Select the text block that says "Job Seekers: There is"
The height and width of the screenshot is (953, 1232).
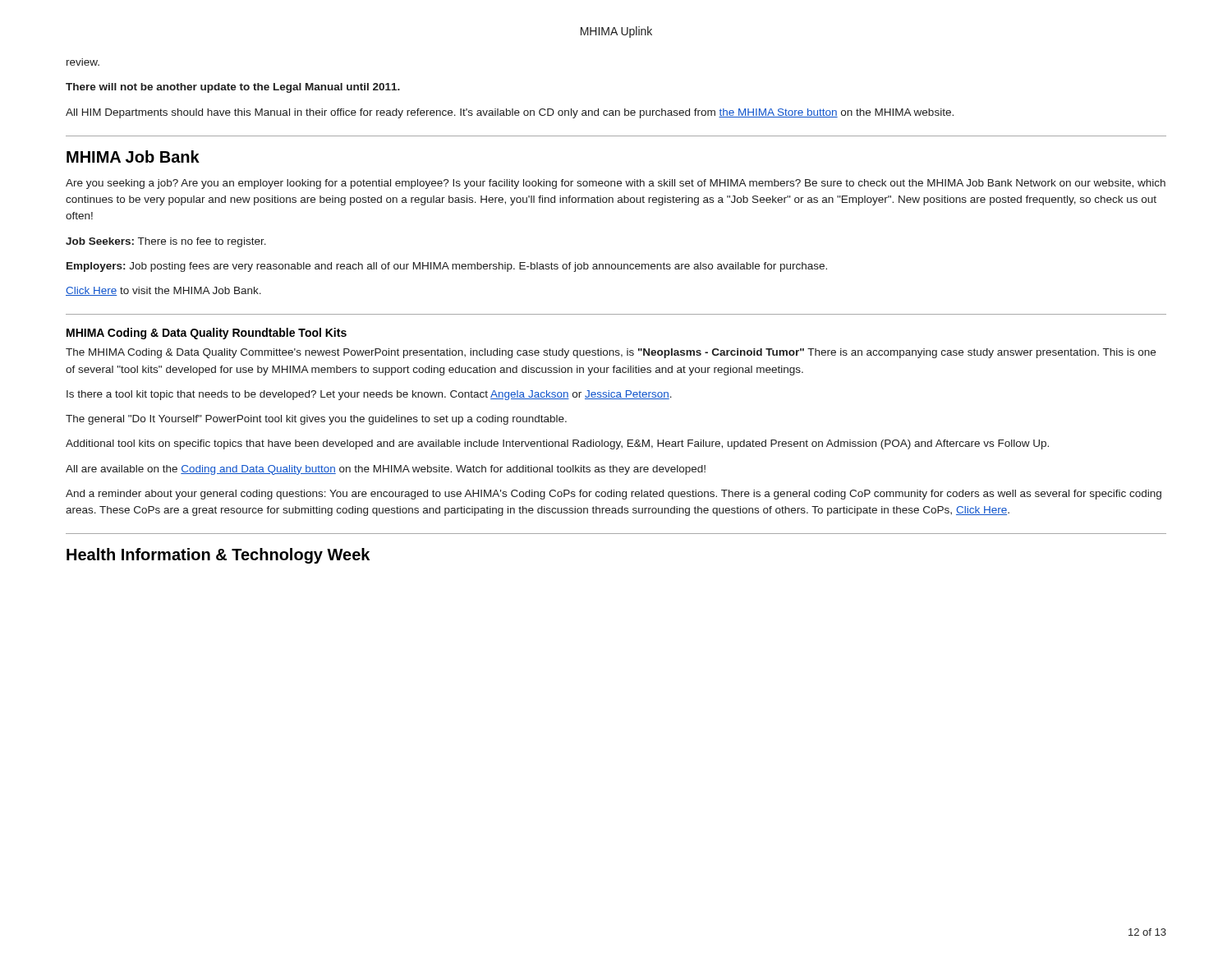pos(166,241)
